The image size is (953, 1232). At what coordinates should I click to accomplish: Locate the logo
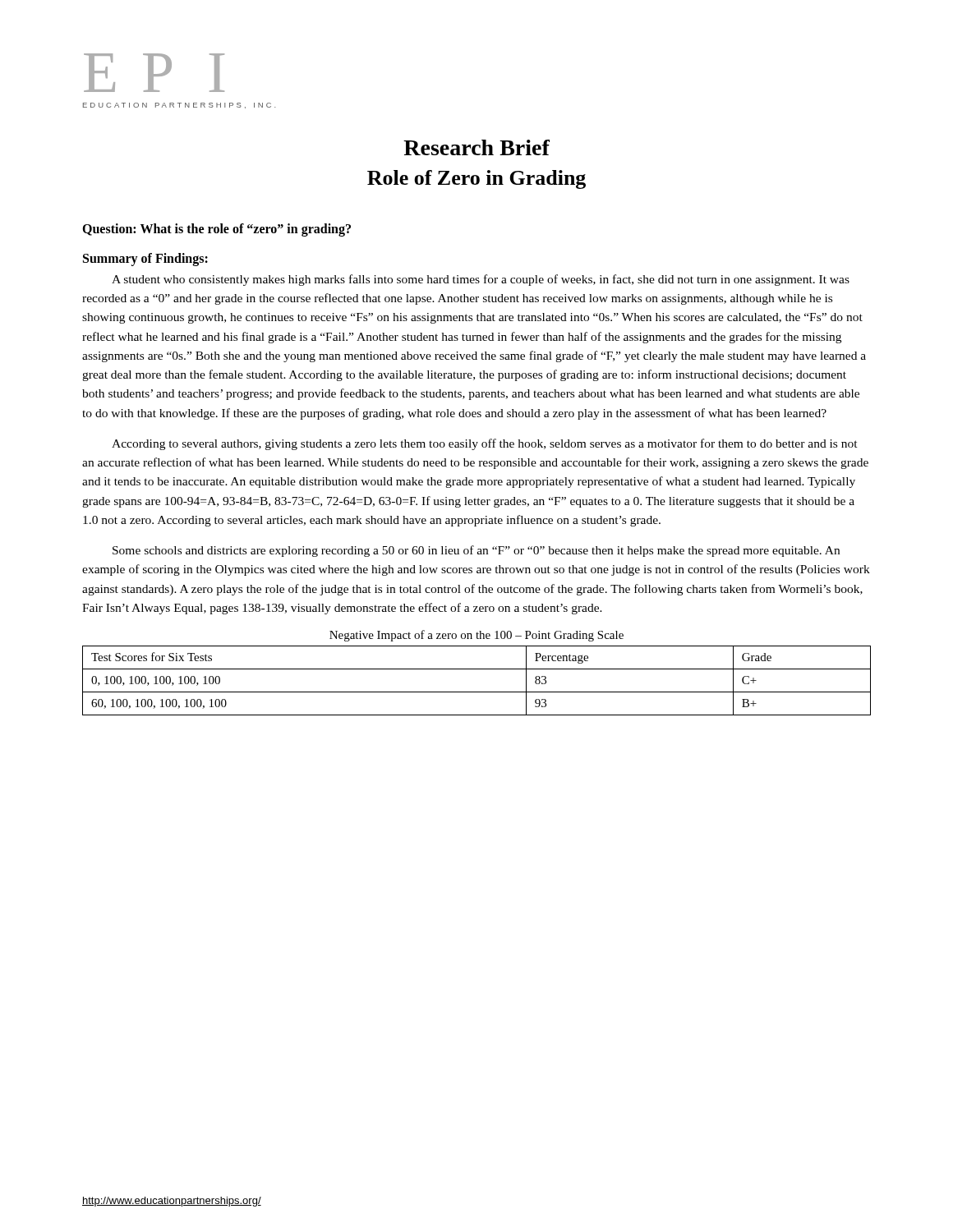pyautogui.click(x=476, y=71)
